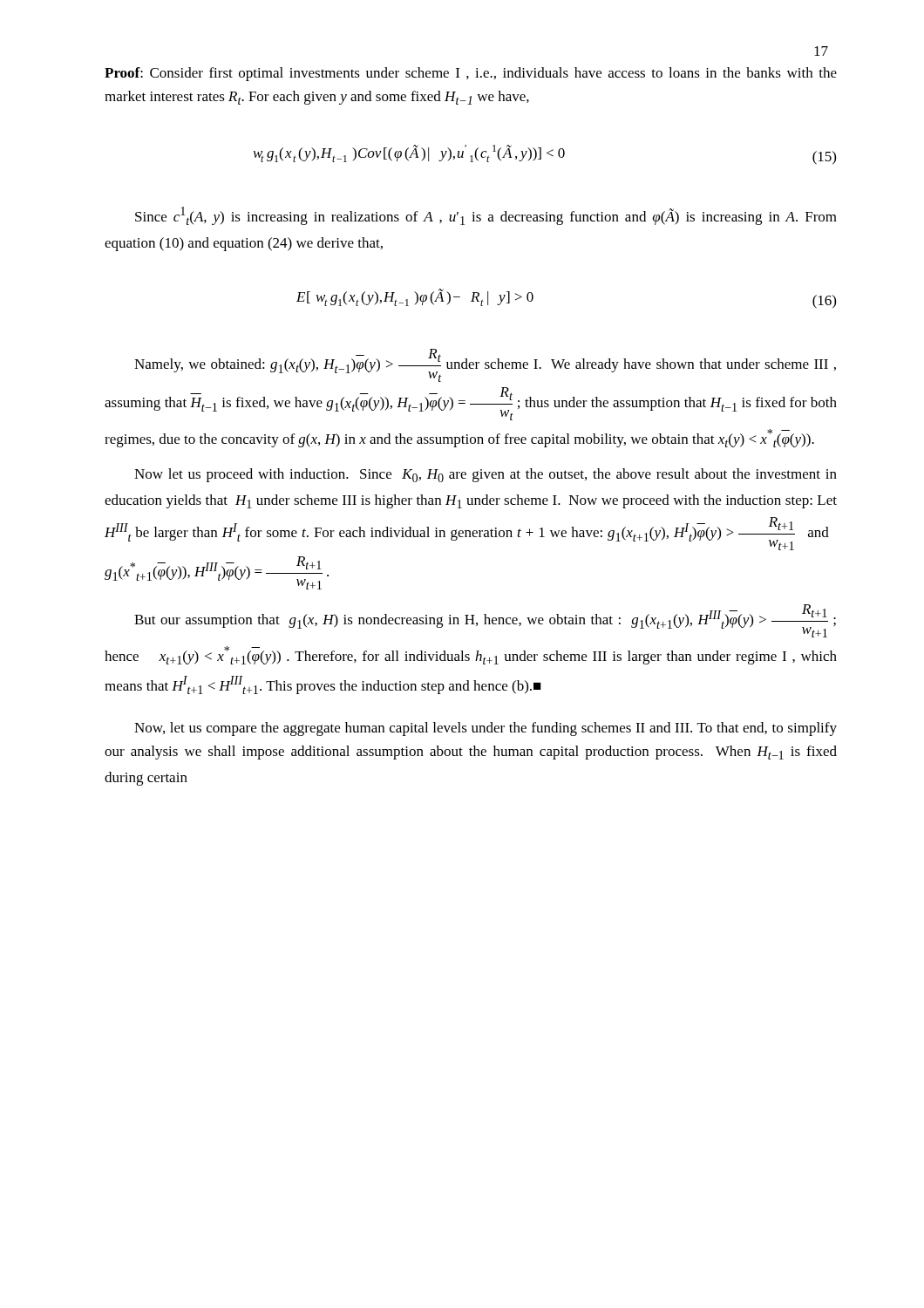Image resolution: width=924 pixels, height=1308 pixels.
Task: Find the block on this page that starts "Now, let us compare"
Action: [471, 752]
